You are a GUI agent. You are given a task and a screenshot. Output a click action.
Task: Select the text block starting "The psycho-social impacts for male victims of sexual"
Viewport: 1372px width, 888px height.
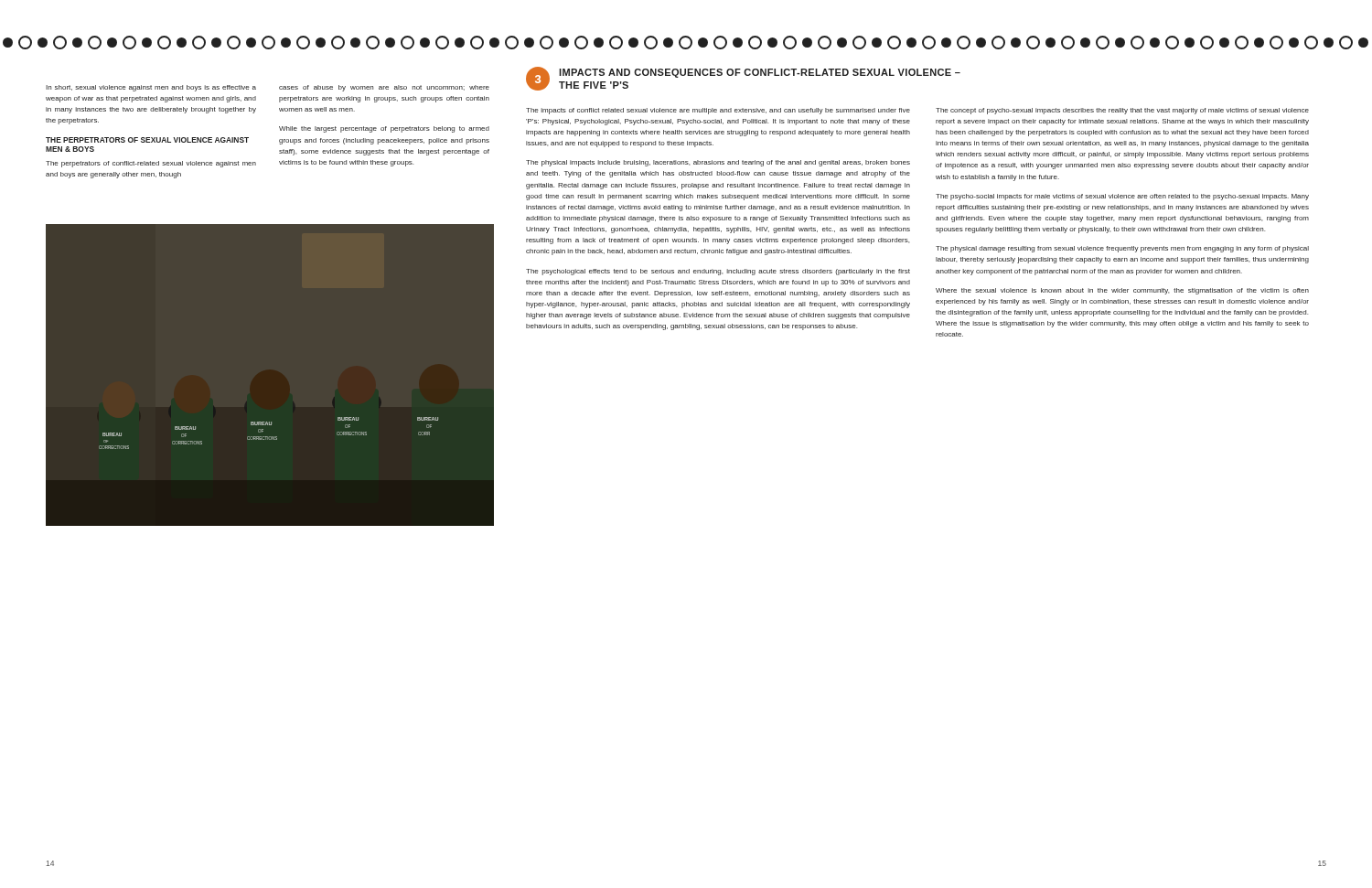pyautogui.click(x=1122, y=213)
